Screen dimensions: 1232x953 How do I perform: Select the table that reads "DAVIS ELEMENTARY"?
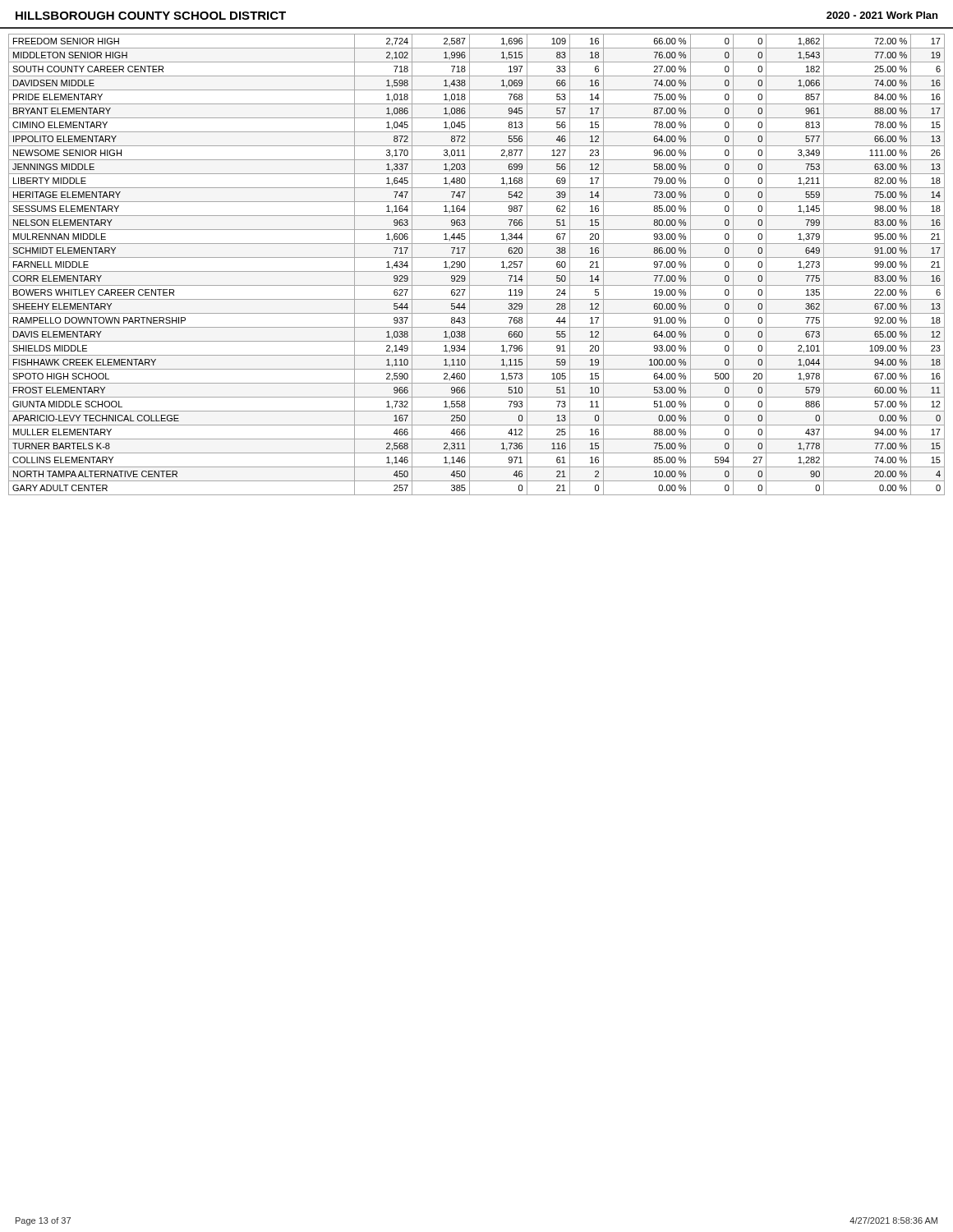click(x=476, y=264)
